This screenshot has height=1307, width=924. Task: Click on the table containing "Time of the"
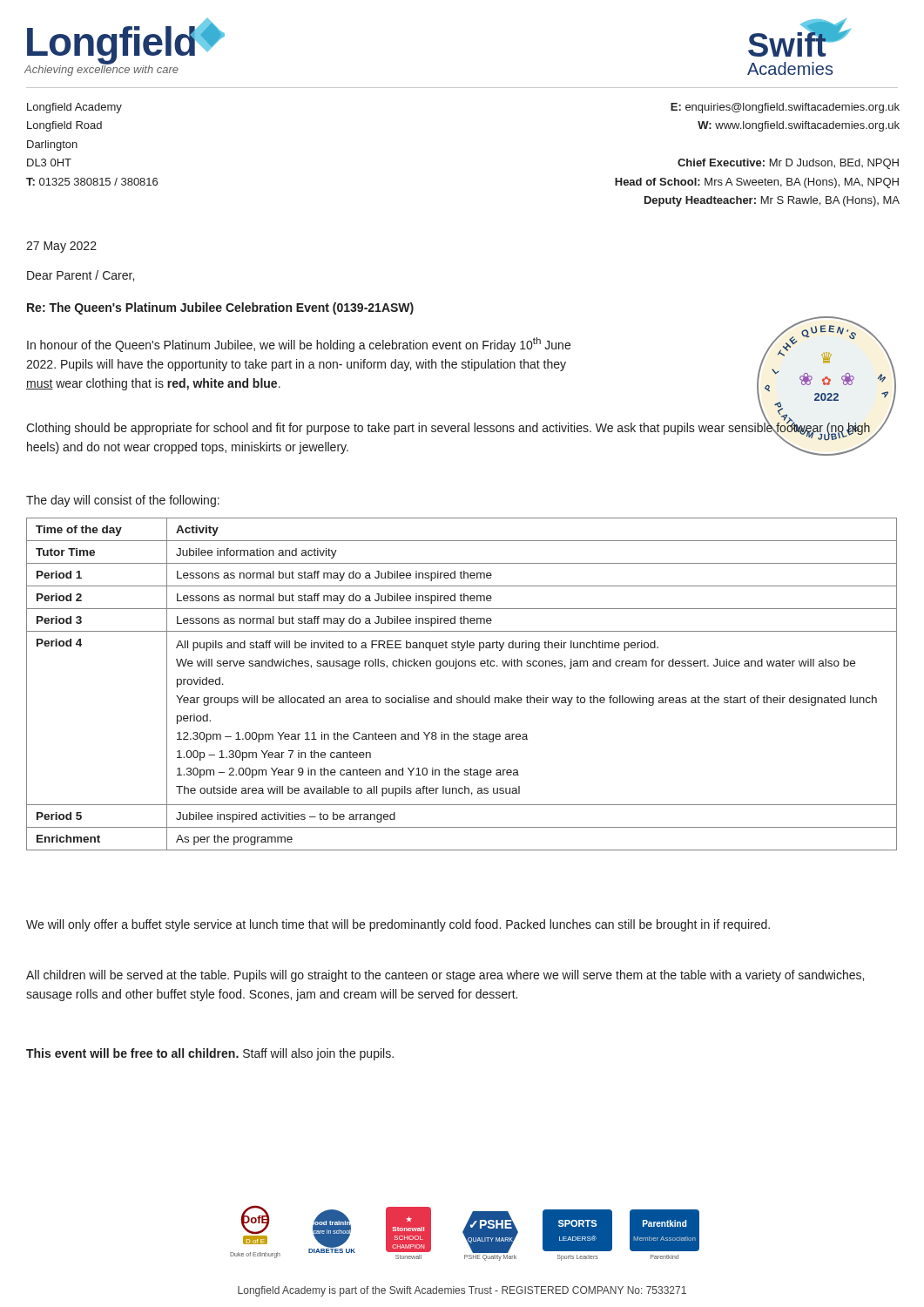462,684
